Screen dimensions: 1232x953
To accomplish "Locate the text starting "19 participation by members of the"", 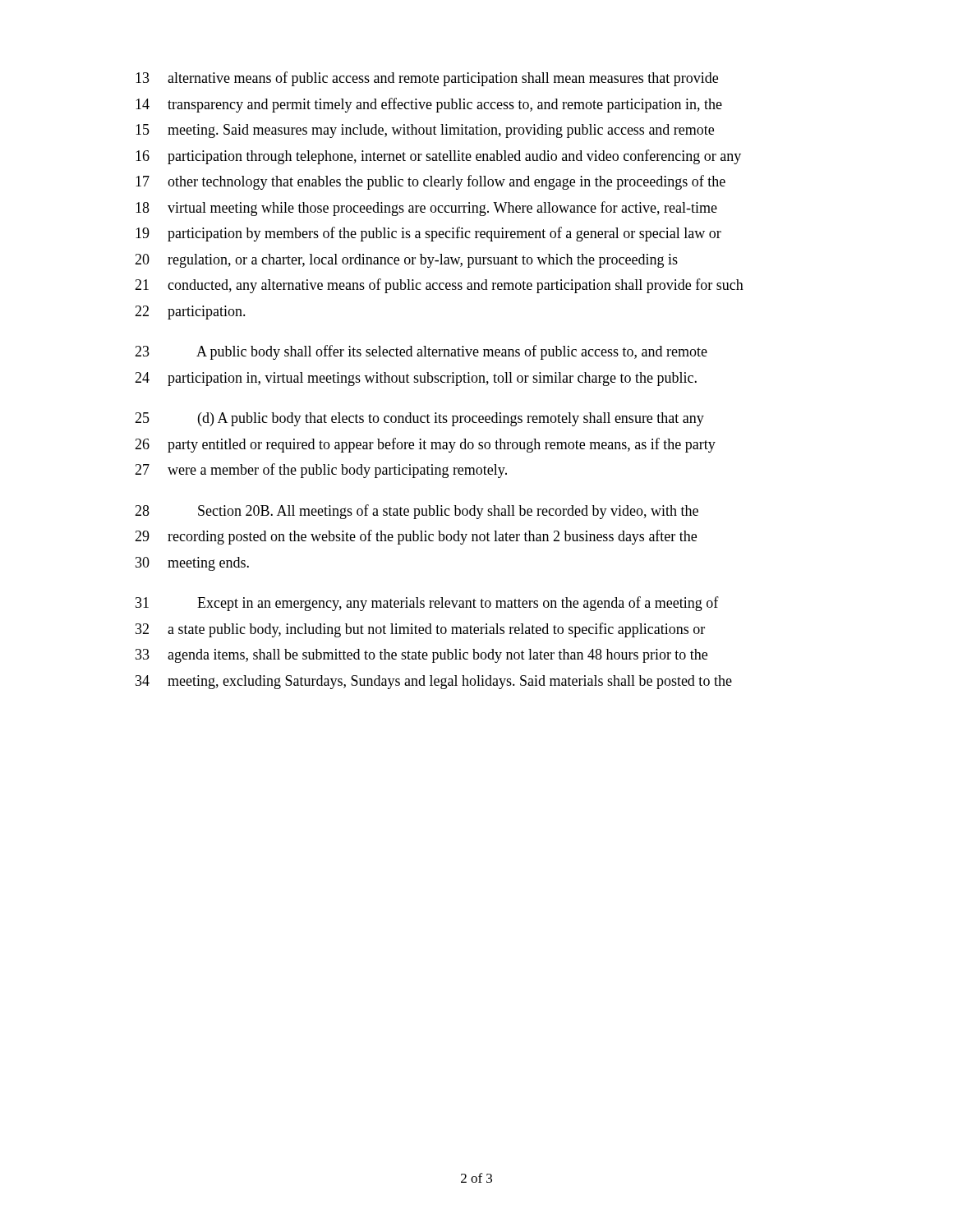I will tap(476, 234).
